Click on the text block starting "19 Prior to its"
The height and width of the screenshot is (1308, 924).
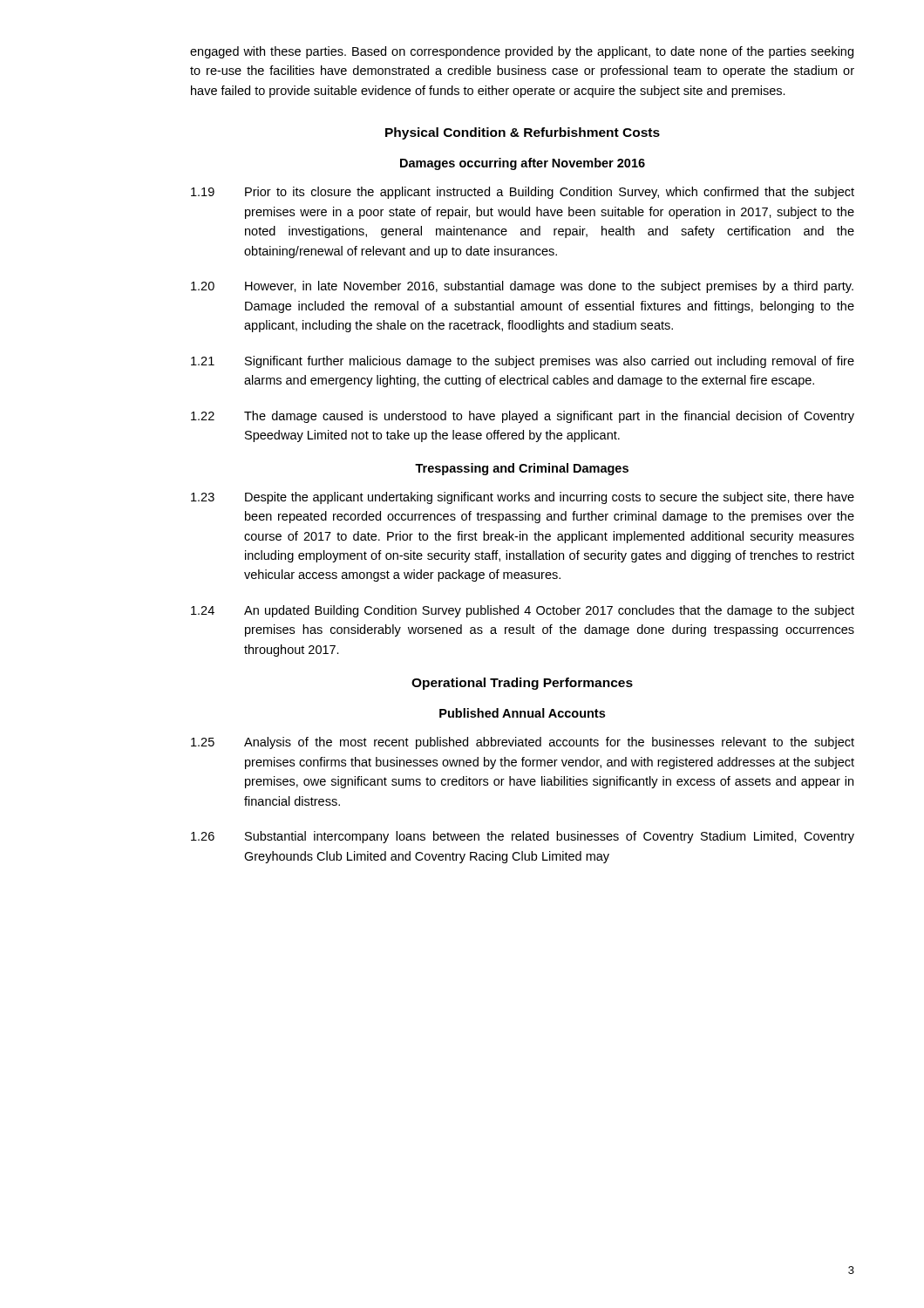click(522, 222)
